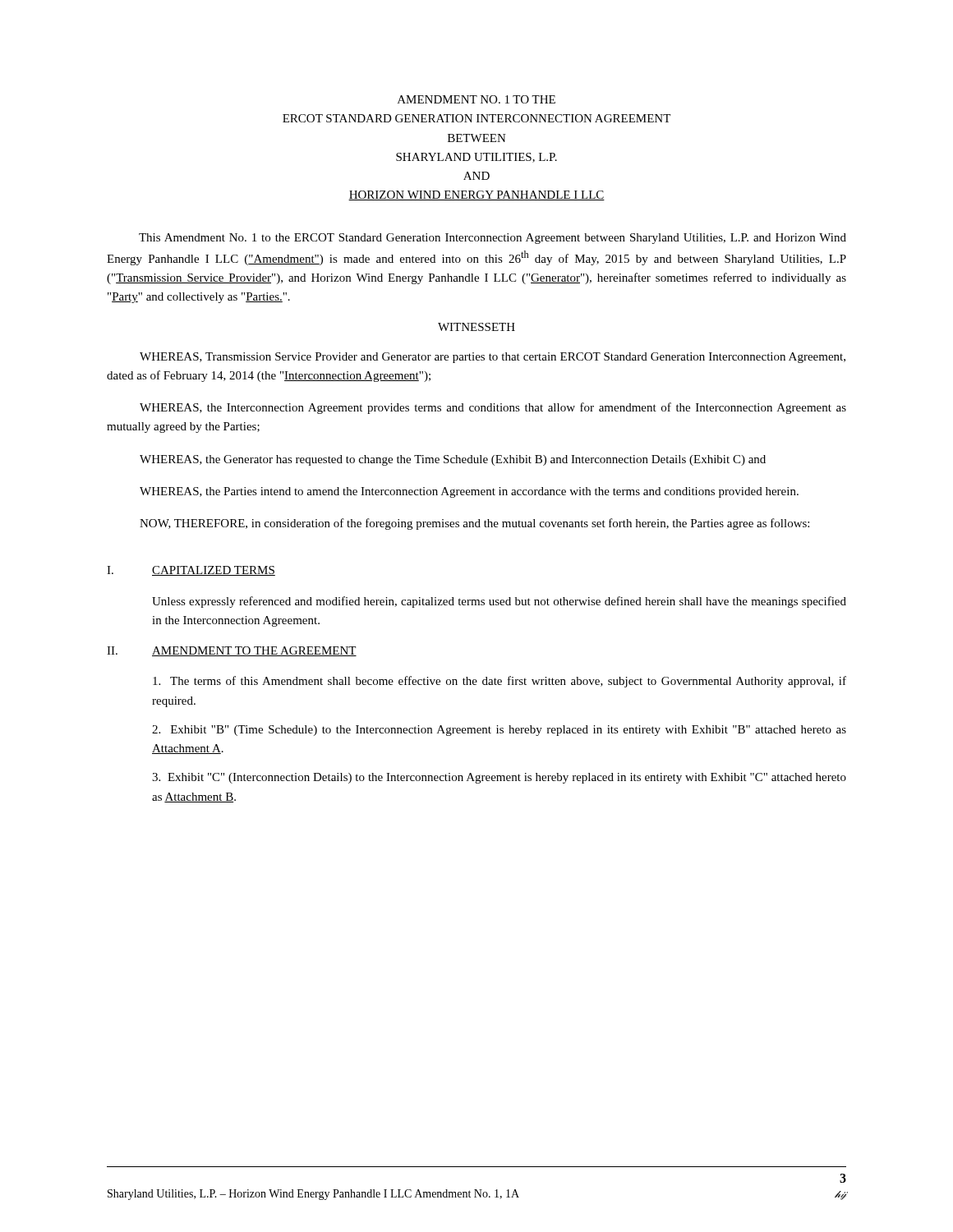Navigate to the text starting "NOW, THEREFORE, in"
This screenshot has width=953, height=1232.
475,523
